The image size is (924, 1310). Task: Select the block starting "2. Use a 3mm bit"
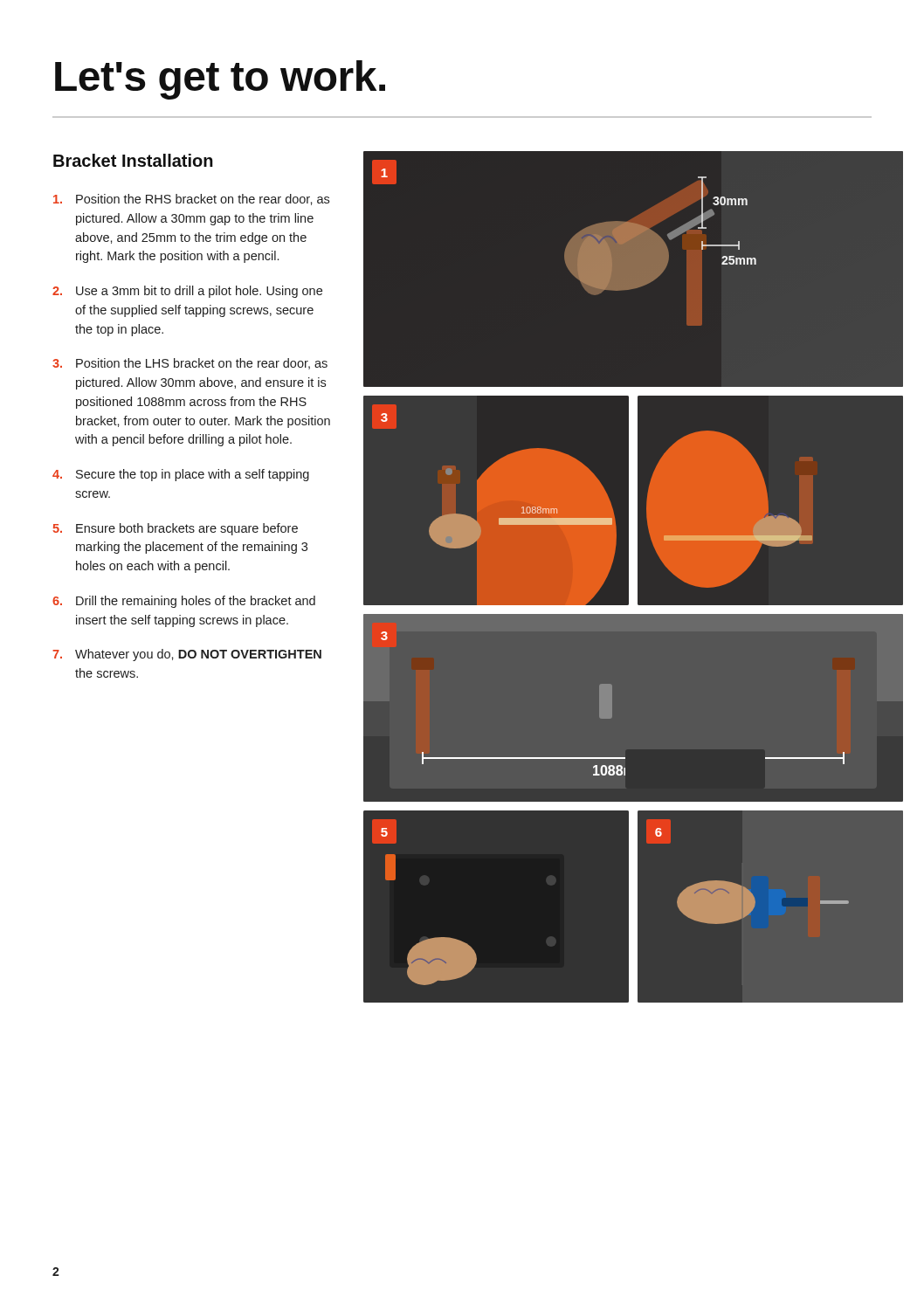[x=192, y=311]
